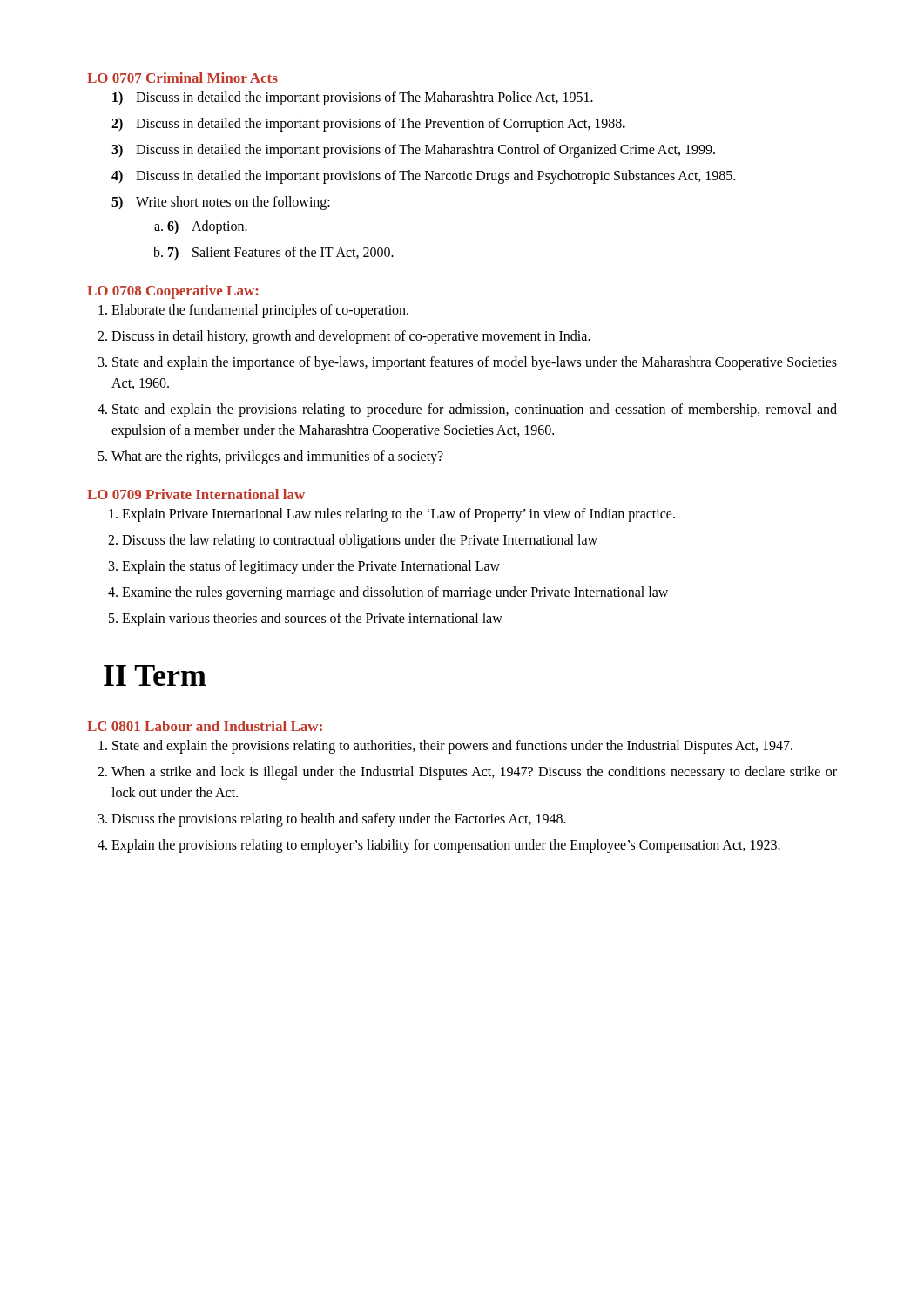Viewport: 924px width, 1307px height.
Task: Locate the block of text that opens with "Discuss in detail history, growth and development of"
Action: [351, 336]
